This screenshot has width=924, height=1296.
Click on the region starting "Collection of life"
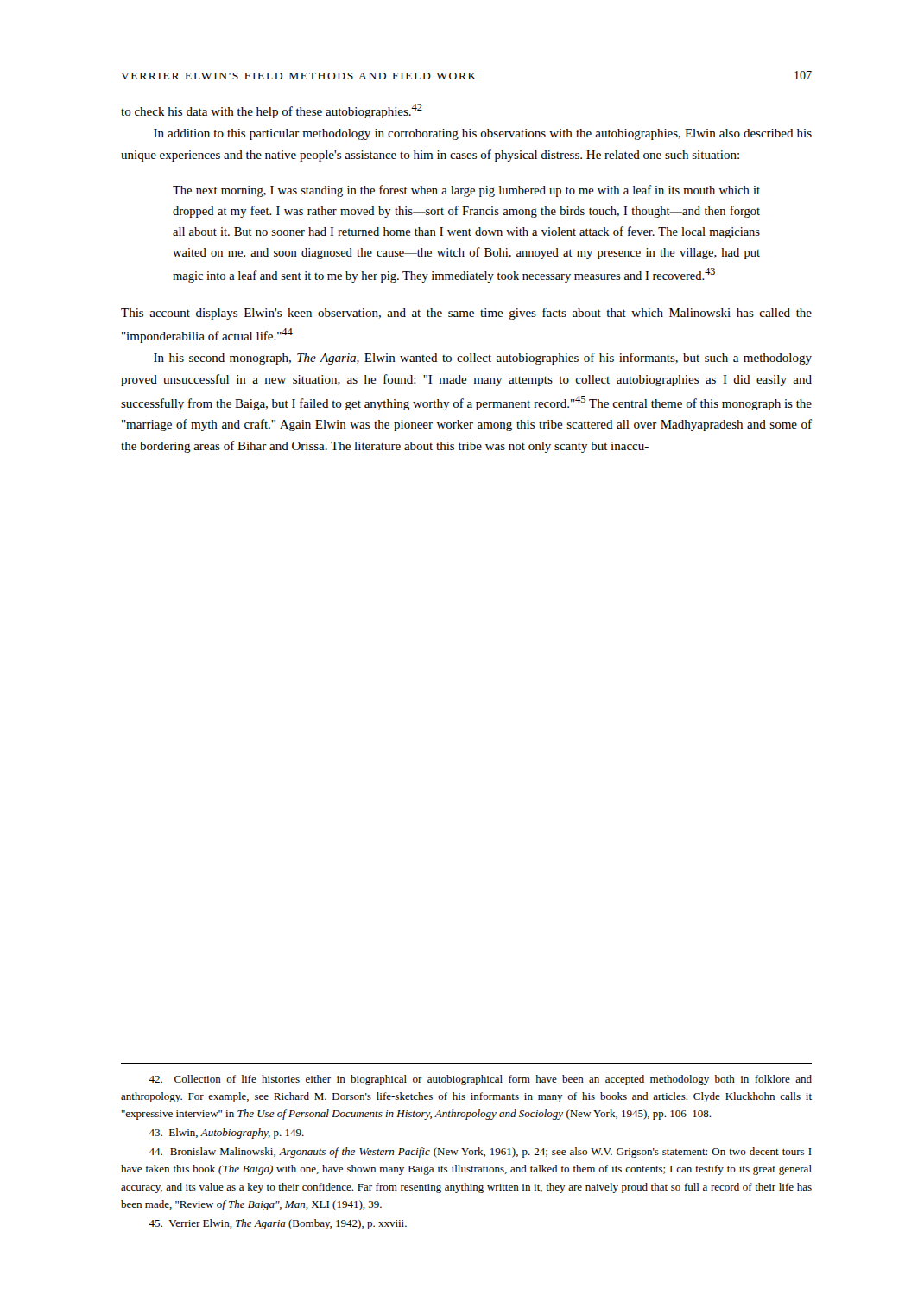click(466, 1096)
